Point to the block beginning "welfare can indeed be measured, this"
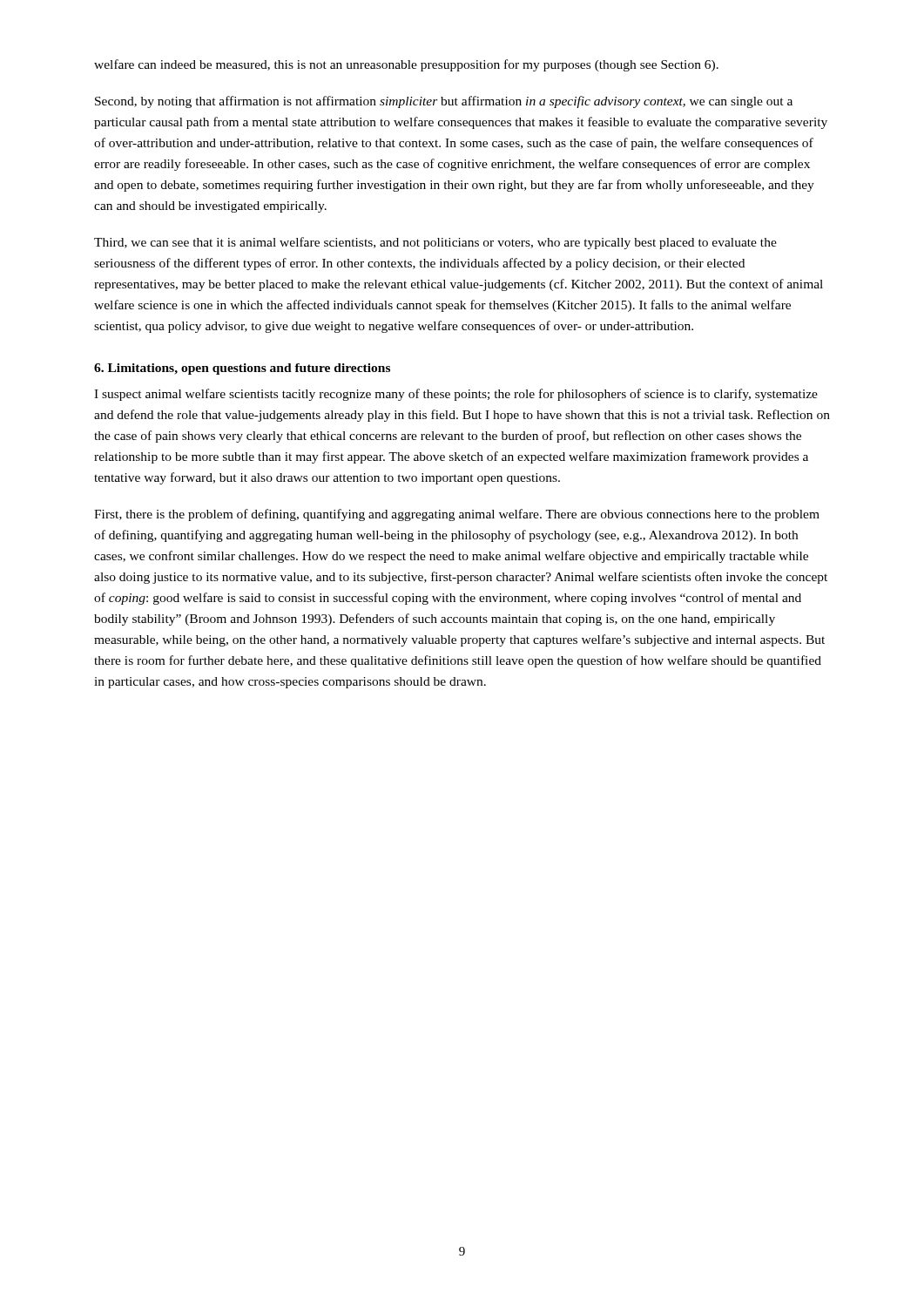The image size is (924, 1307). (407, 64)
